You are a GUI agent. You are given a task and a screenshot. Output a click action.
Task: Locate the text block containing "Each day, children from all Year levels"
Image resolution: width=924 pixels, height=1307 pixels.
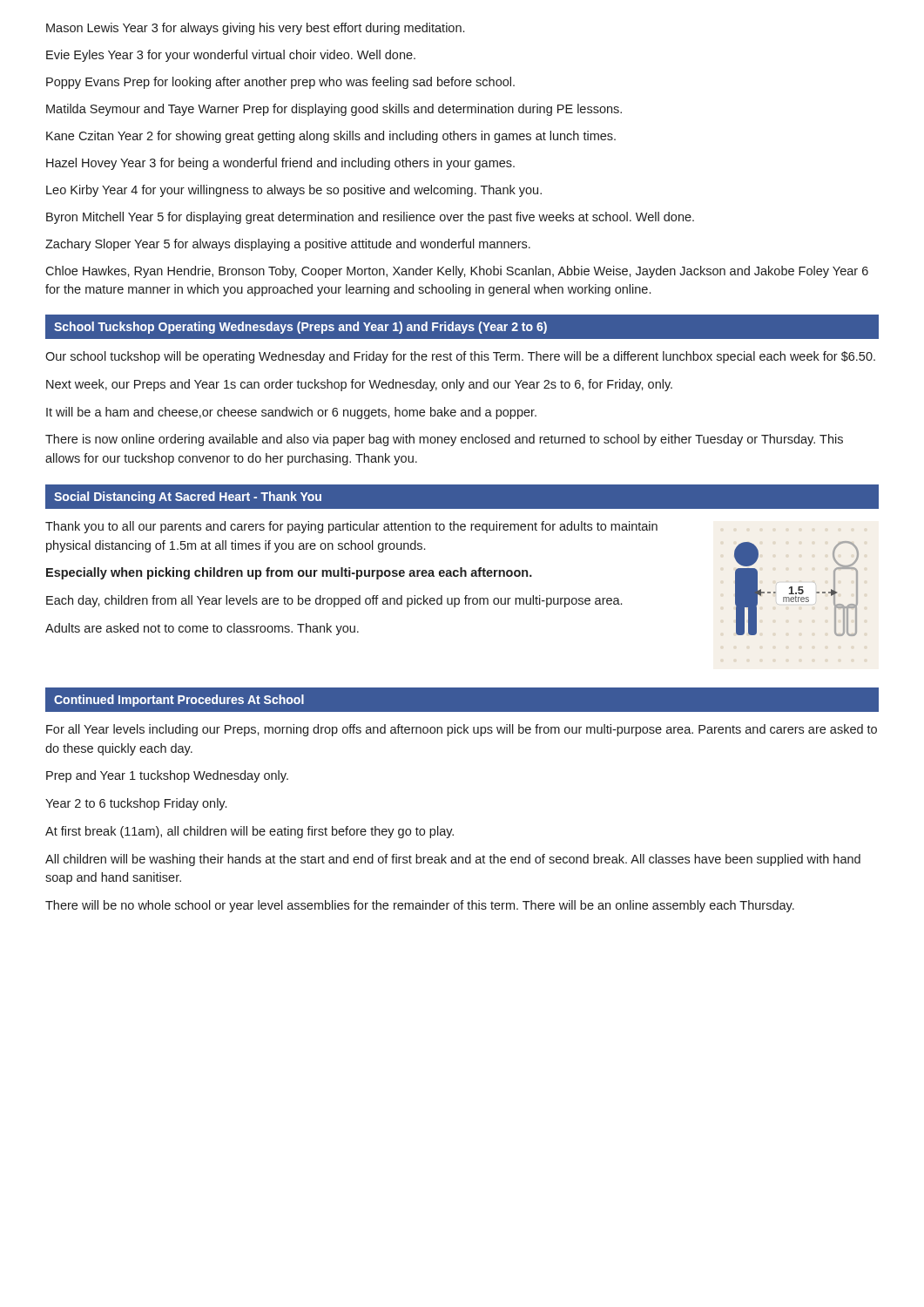334,601
